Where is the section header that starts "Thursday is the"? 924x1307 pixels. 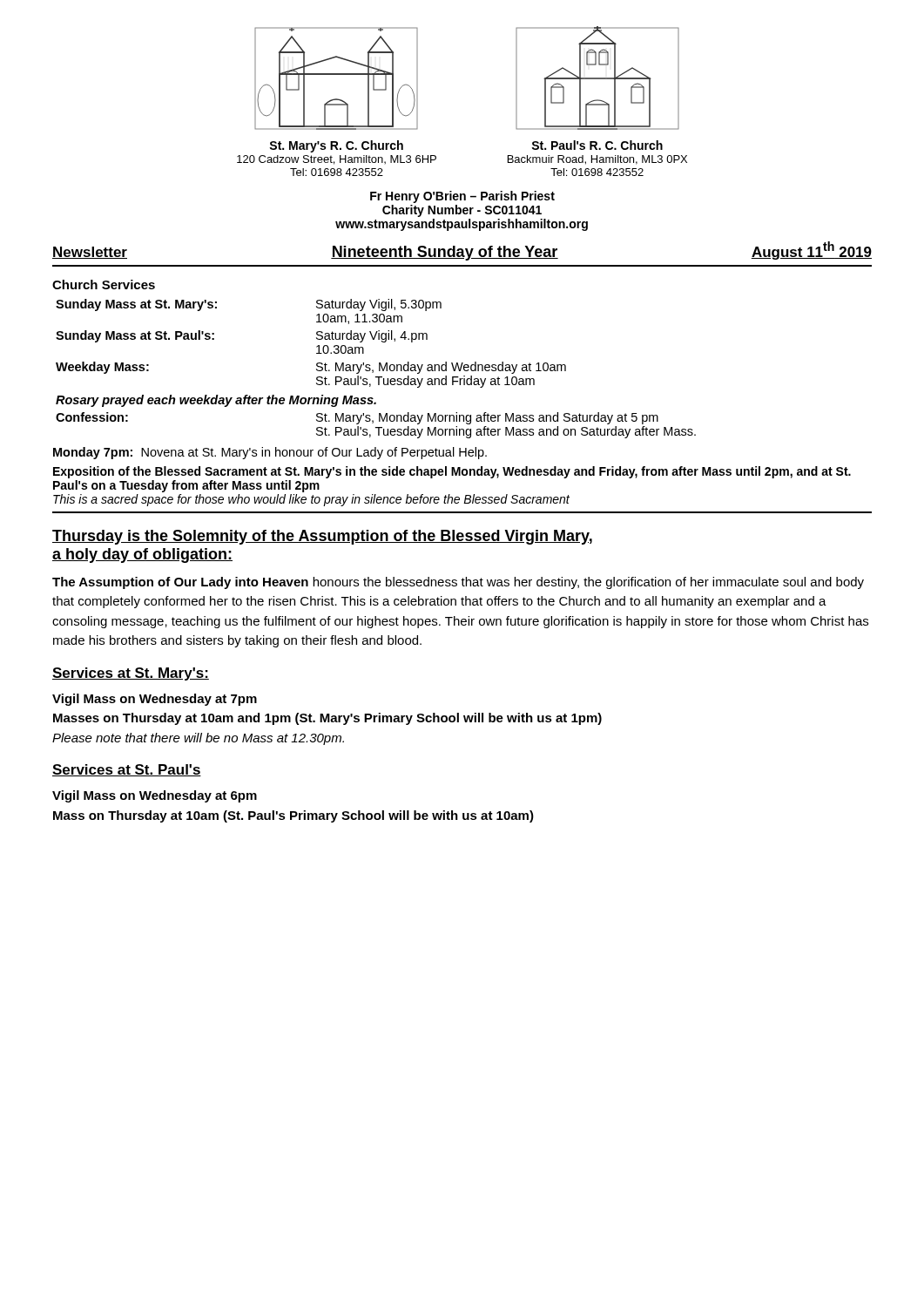[323, 545]
